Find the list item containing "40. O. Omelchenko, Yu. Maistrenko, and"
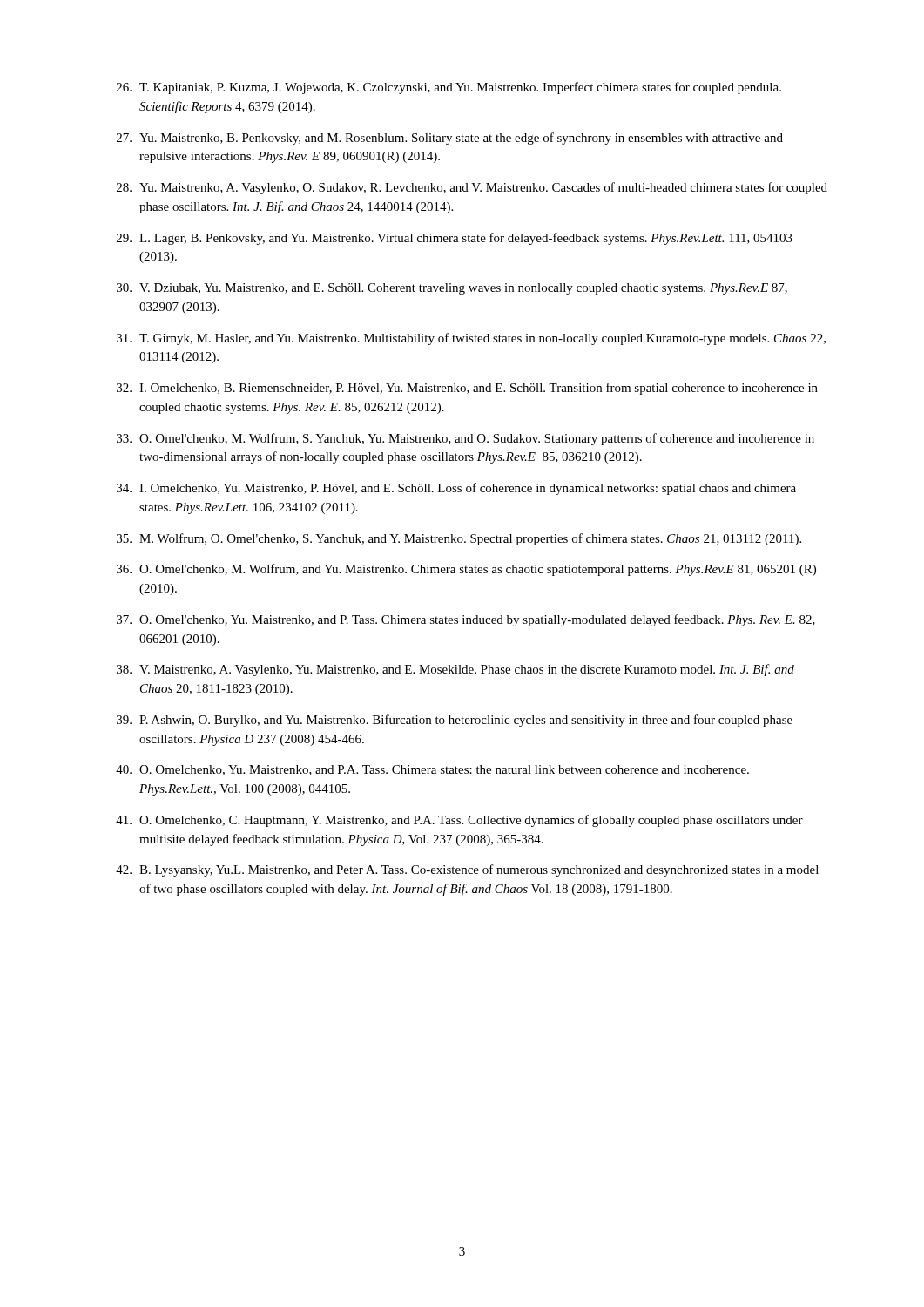The height and width of the screenshot is (1307, 924). tap(462, 780)
